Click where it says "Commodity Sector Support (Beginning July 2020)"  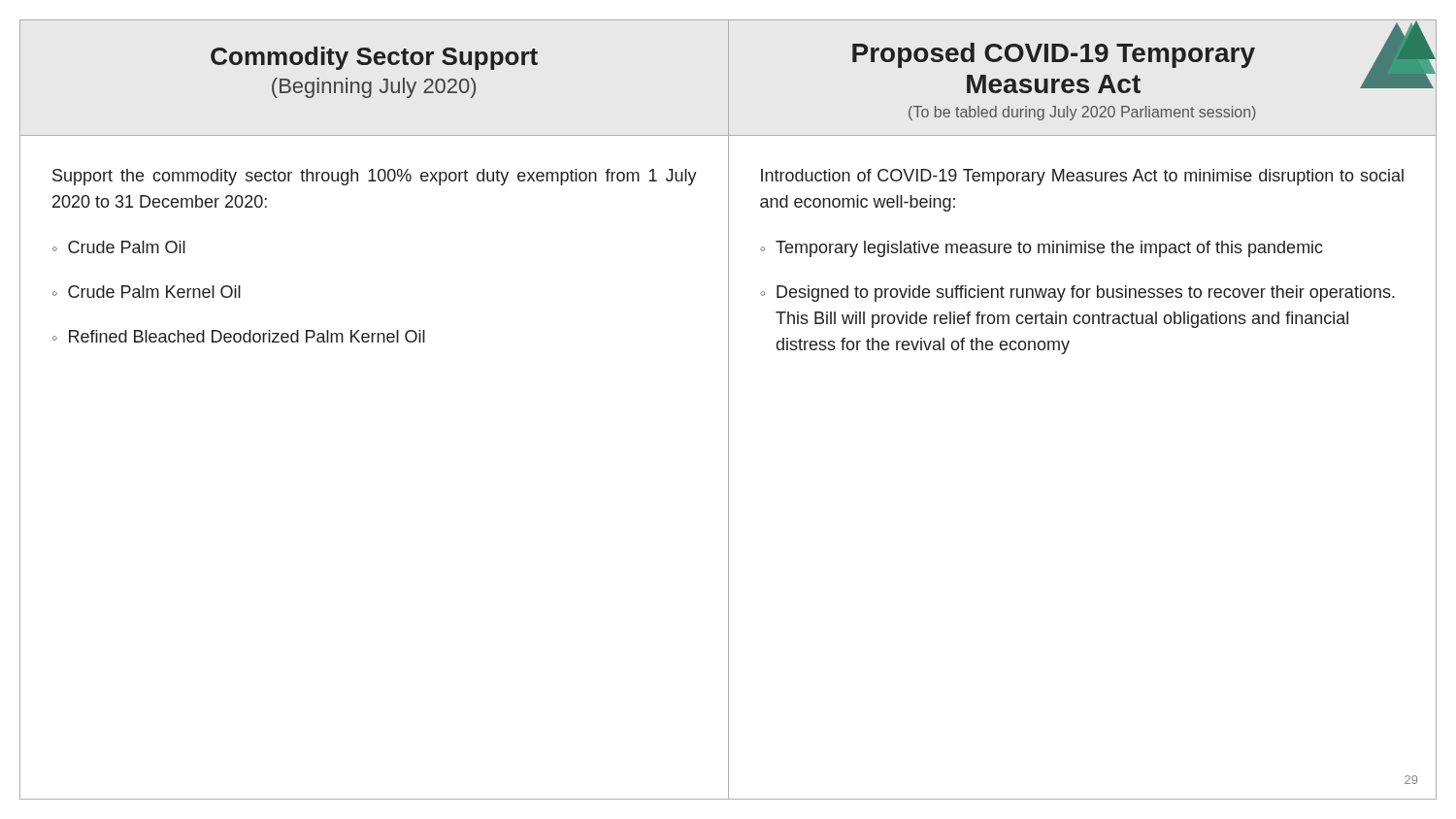374,70
